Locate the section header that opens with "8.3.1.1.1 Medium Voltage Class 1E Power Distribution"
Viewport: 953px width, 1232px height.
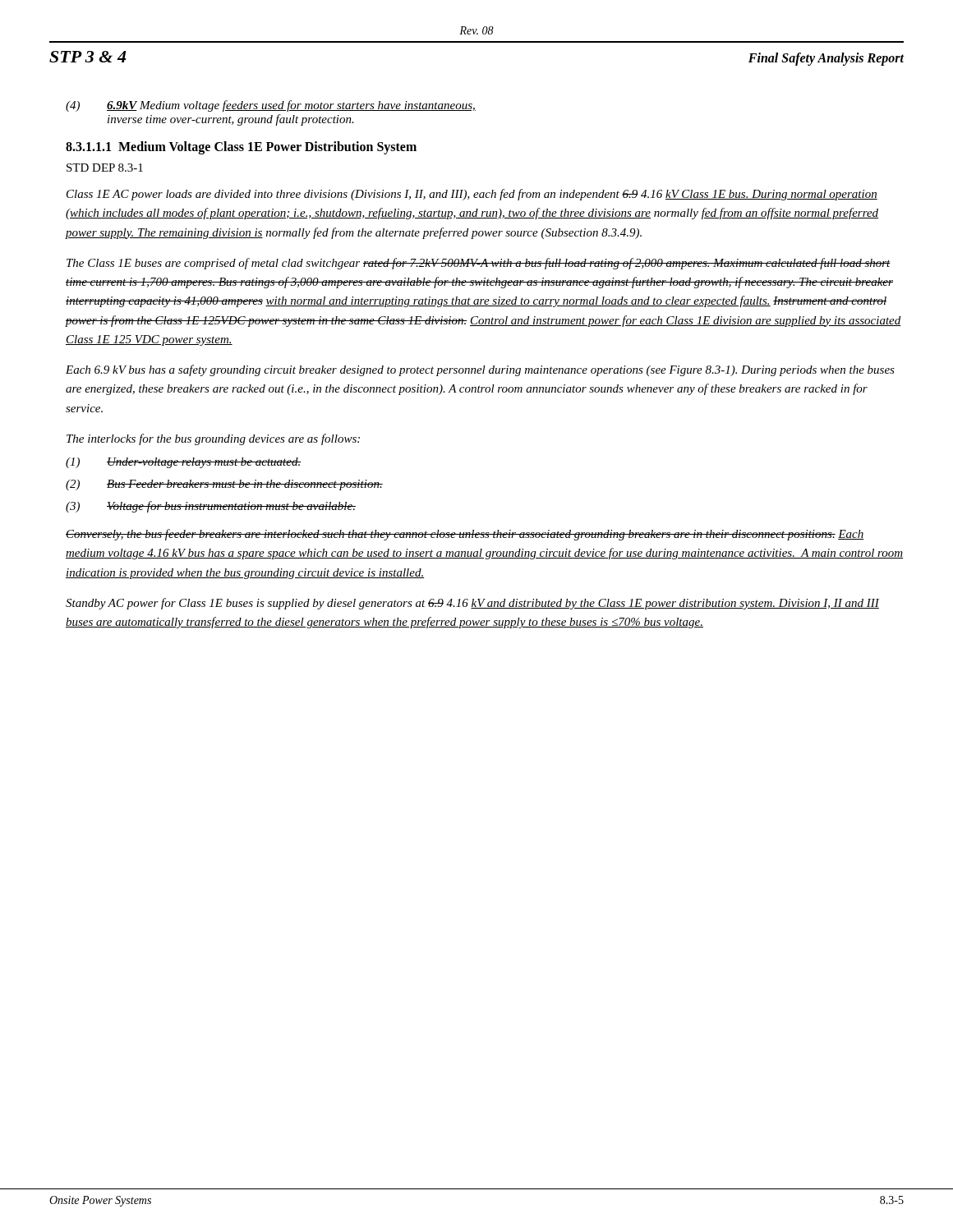(241, 147)
